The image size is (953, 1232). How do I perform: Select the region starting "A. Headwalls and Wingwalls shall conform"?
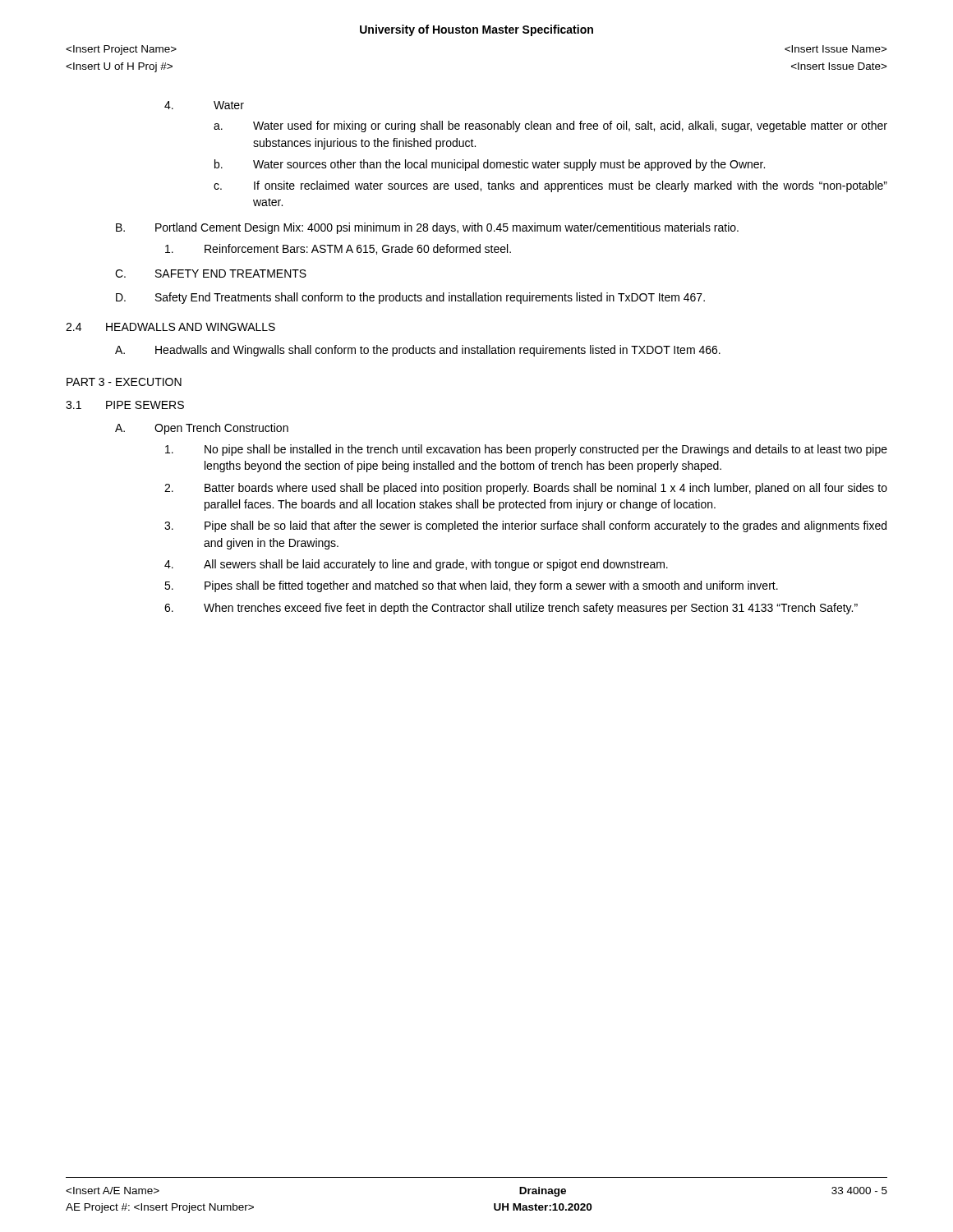click(x=501, y=350)
